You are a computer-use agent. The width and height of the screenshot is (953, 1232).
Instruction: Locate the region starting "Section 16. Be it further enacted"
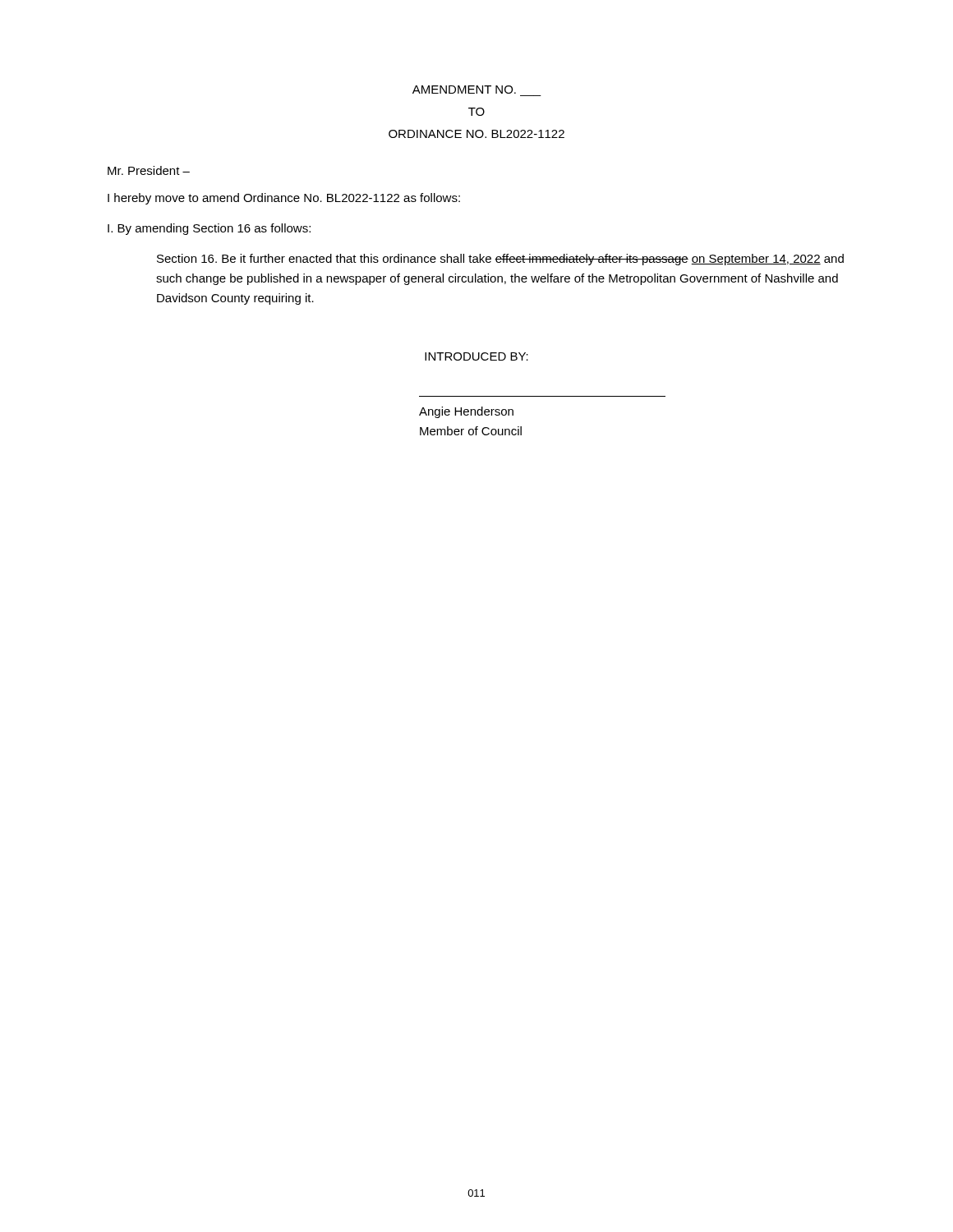500,278
